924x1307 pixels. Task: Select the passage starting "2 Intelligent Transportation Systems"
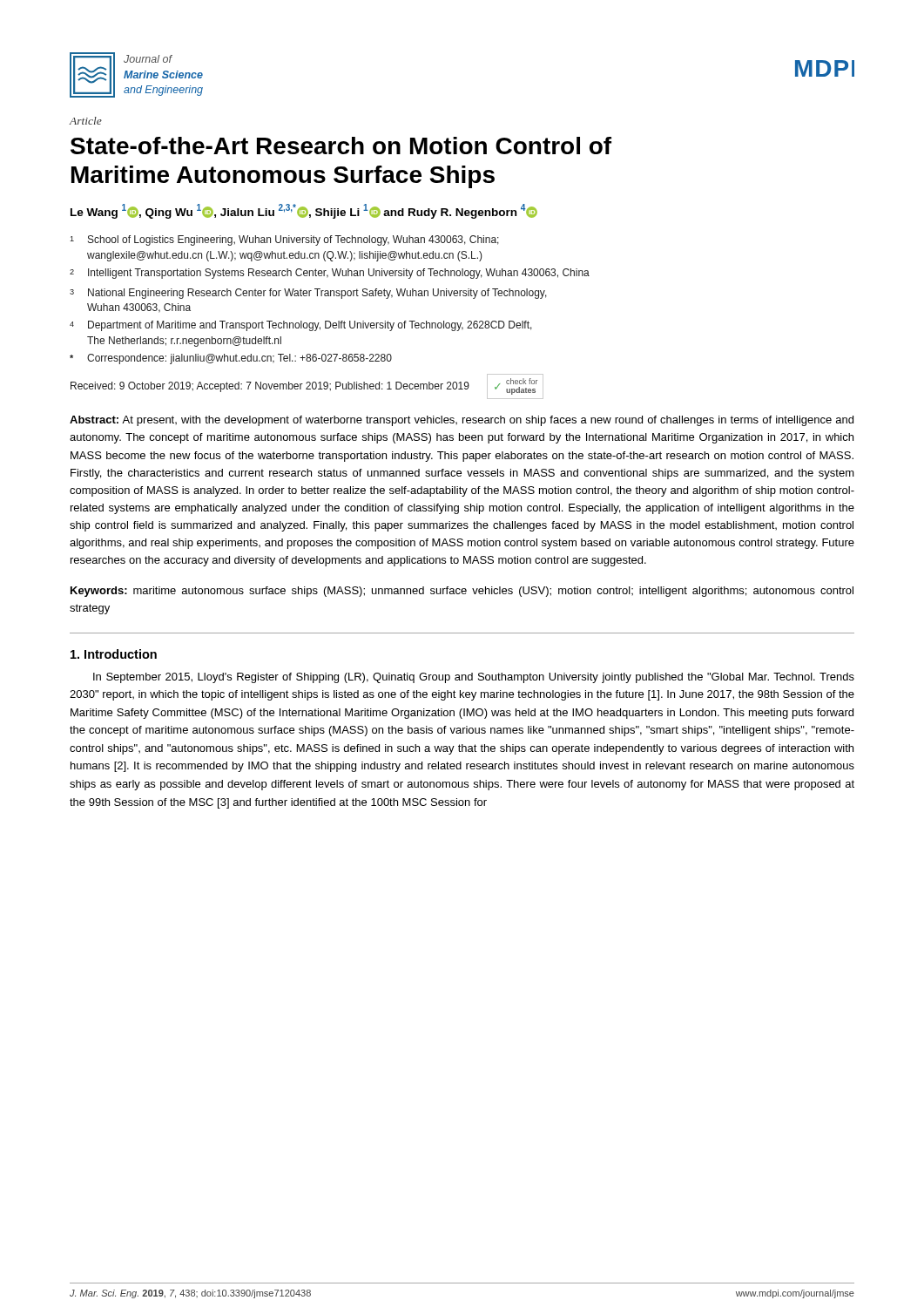462,274
